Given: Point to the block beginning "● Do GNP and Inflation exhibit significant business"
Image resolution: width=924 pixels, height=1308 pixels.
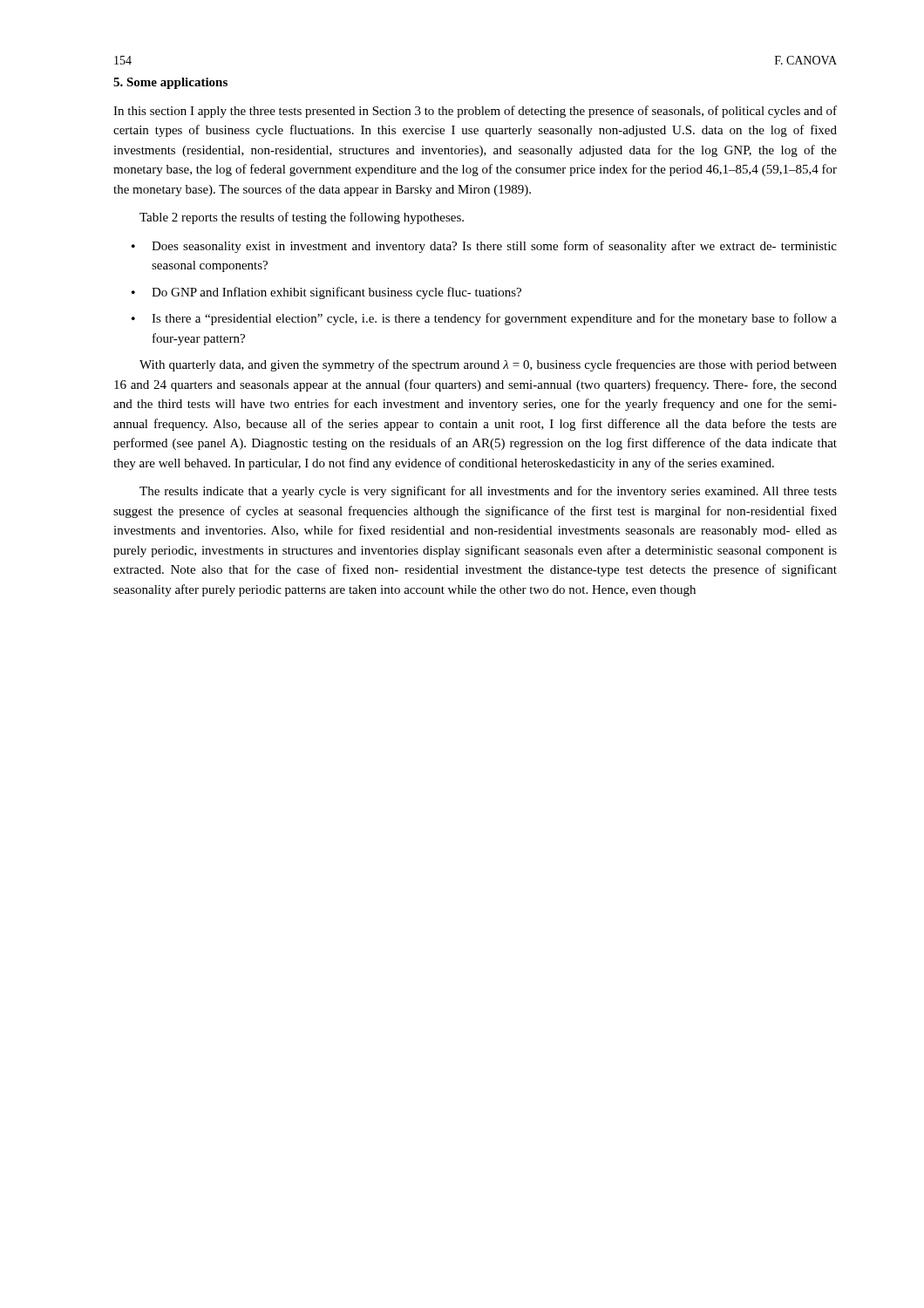Looking at the screenshot, I should [484, 292].
